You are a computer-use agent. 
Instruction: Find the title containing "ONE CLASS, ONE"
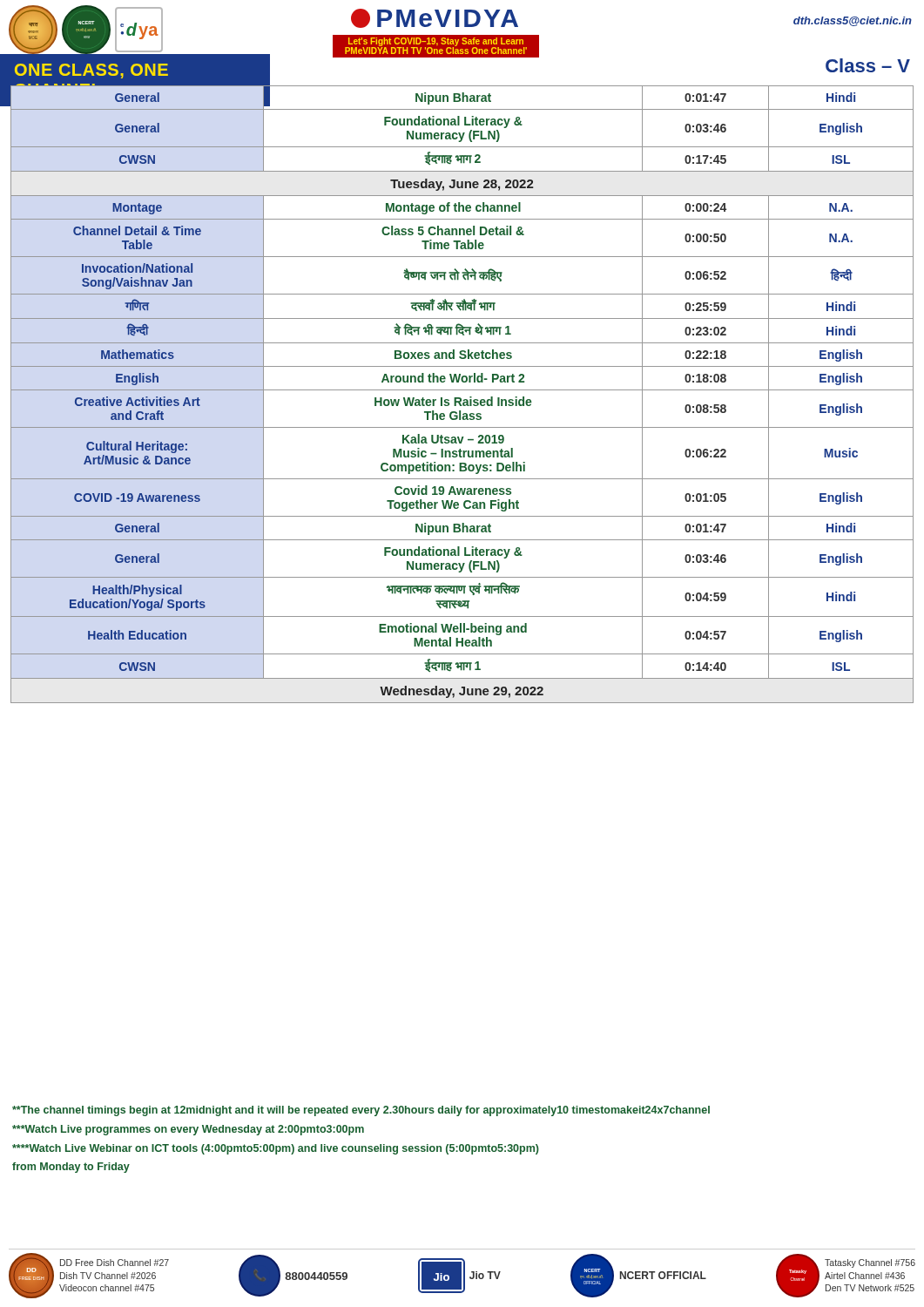point(92,80)
